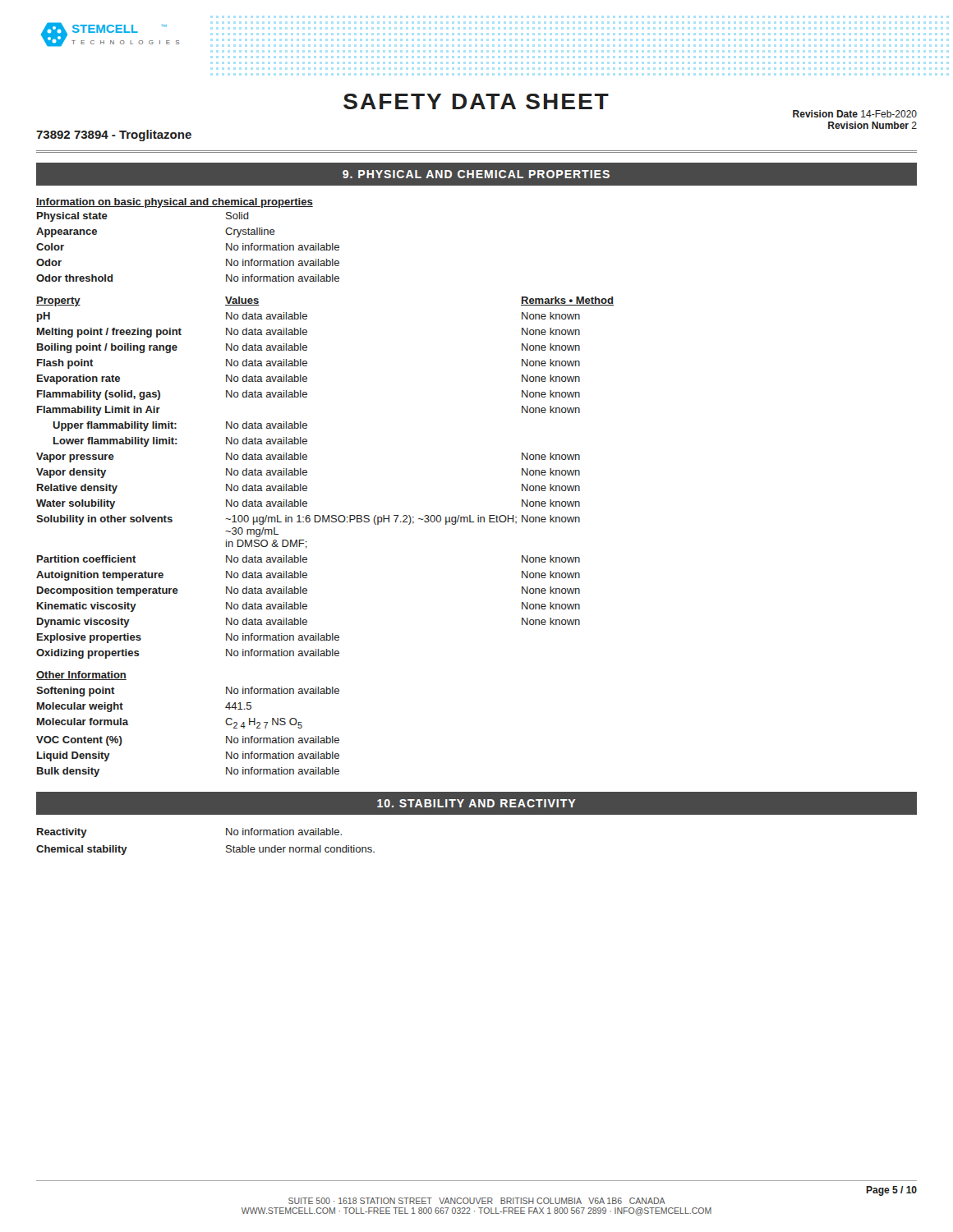Point to the passage starting "Information on basic physical and chemical properties Physical"
This screenshot has height=1232, width=953.
(x=175, y=203)
